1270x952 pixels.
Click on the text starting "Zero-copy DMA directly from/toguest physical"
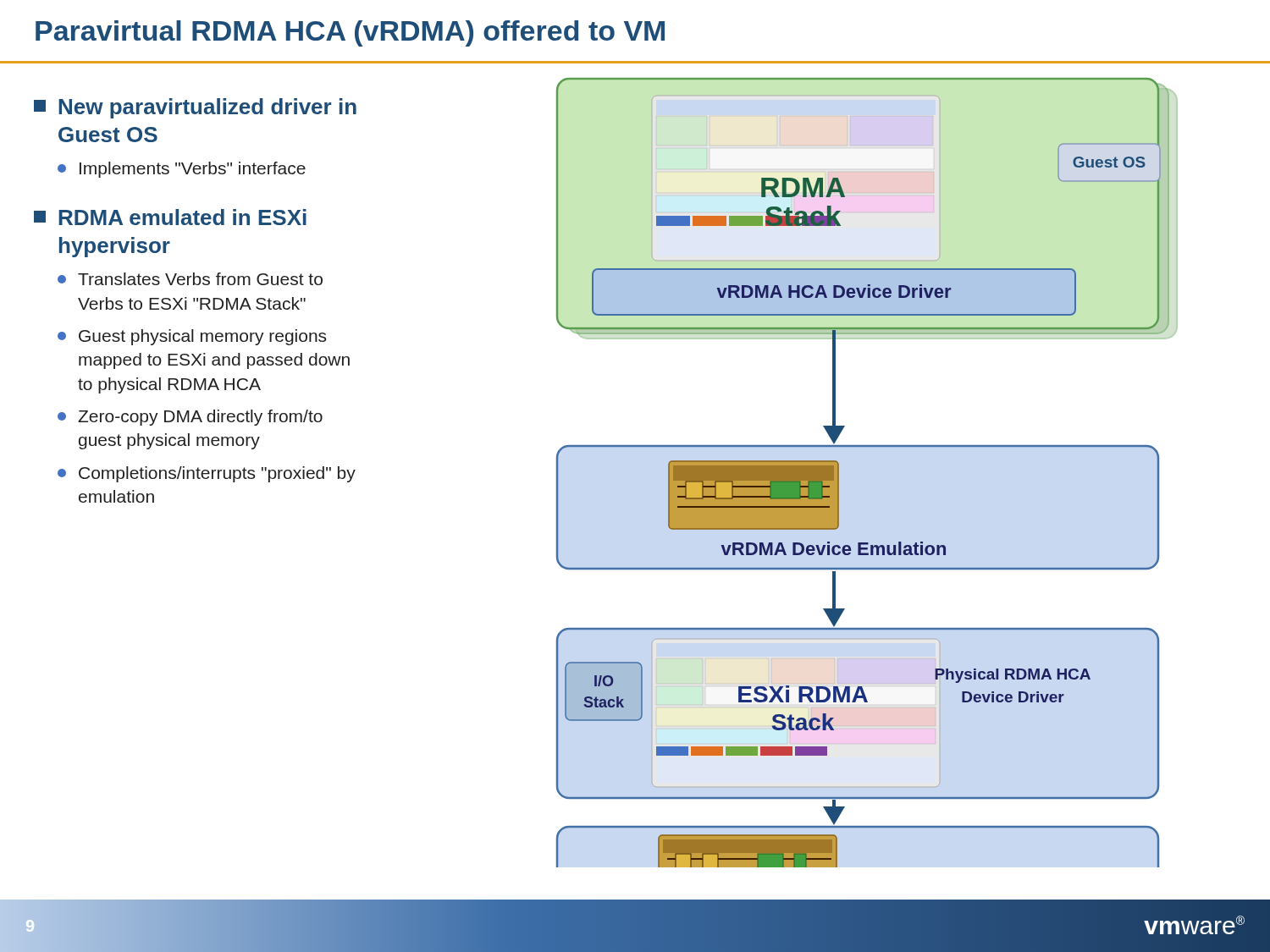(190, 428)
